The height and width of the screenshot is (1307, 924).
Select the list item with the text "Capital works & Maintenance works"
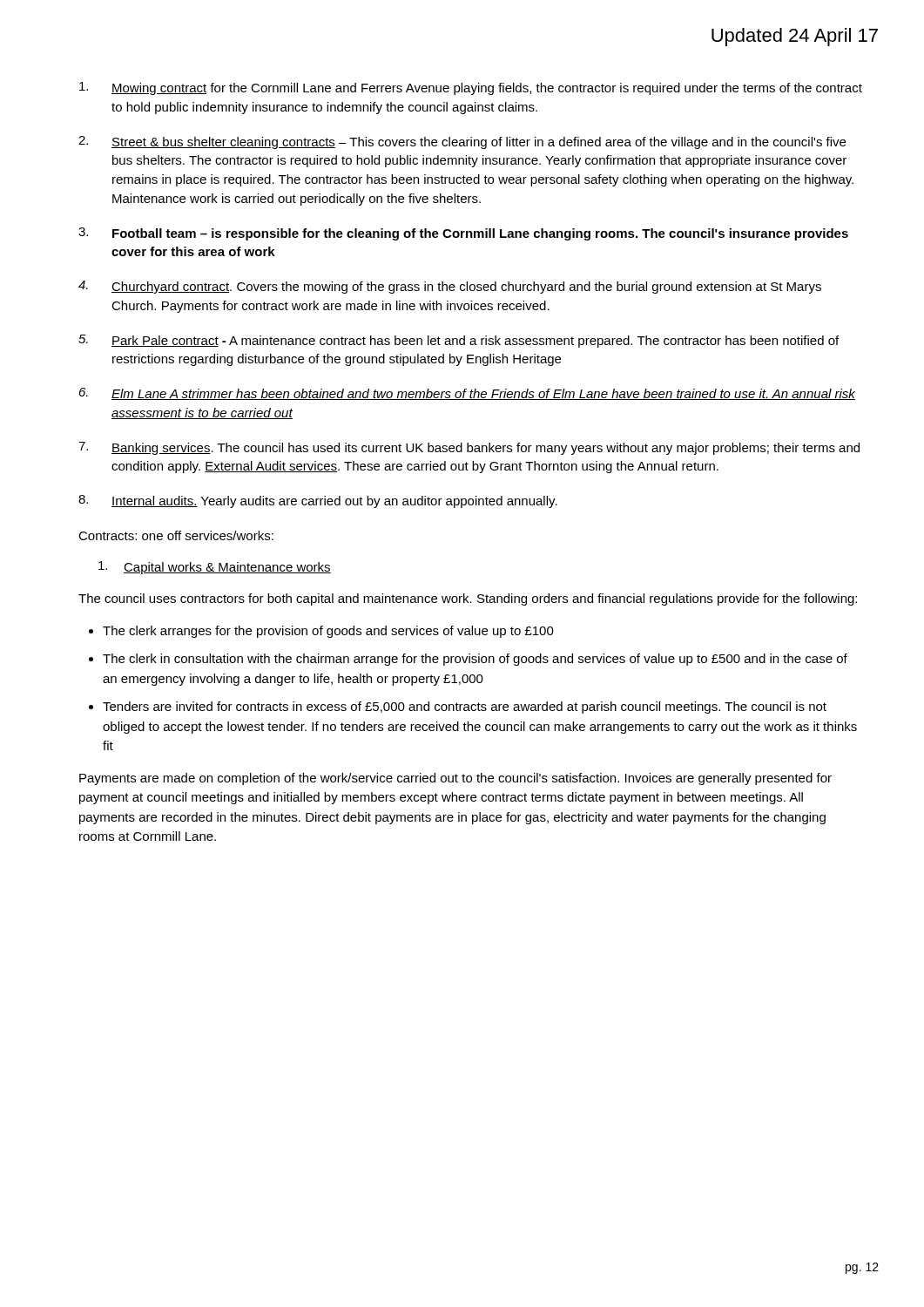[215, 568]
